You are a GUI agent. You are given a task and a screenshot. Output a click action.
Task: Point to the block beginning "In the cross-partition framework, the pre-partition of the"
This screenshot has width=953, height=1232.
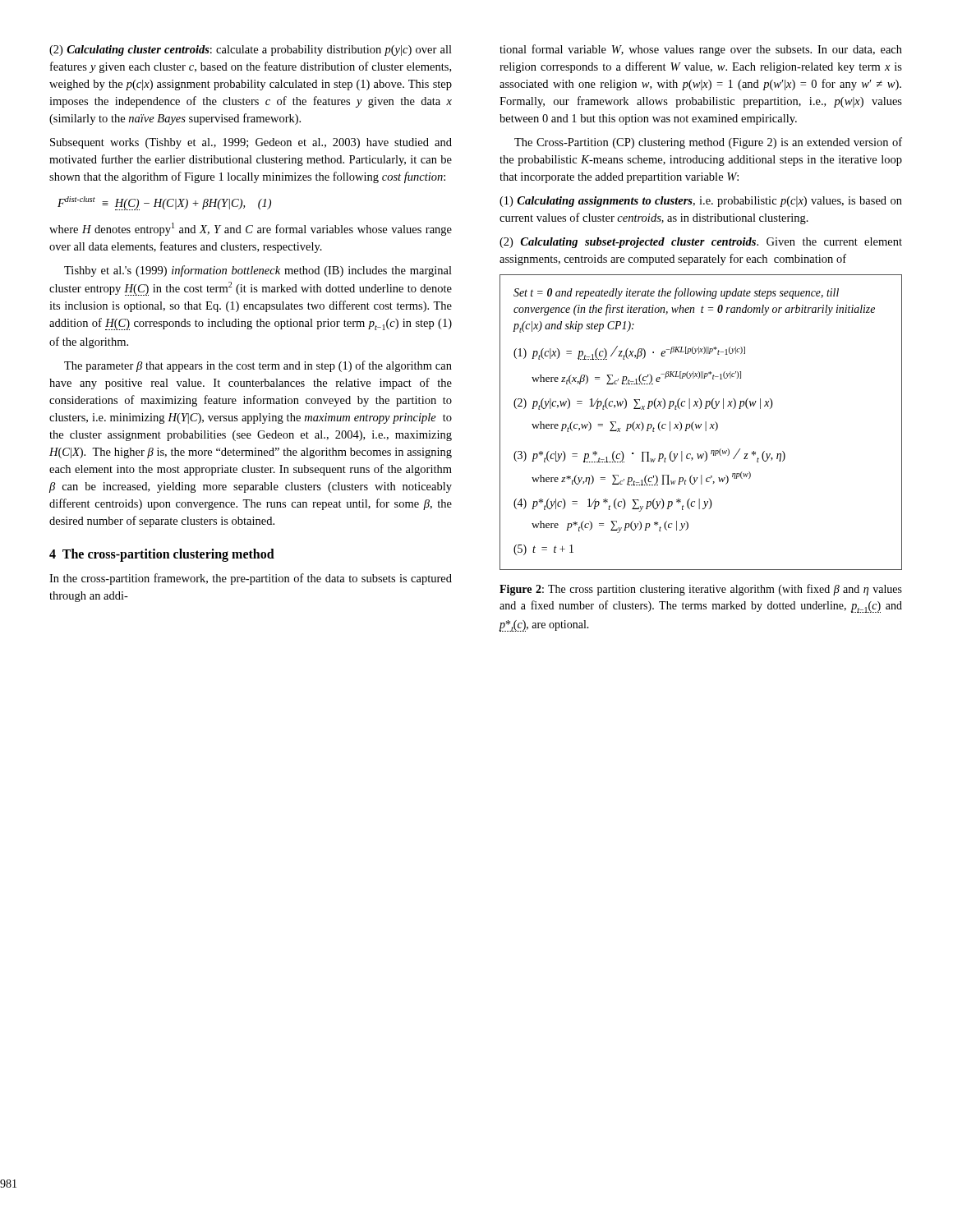251,588
